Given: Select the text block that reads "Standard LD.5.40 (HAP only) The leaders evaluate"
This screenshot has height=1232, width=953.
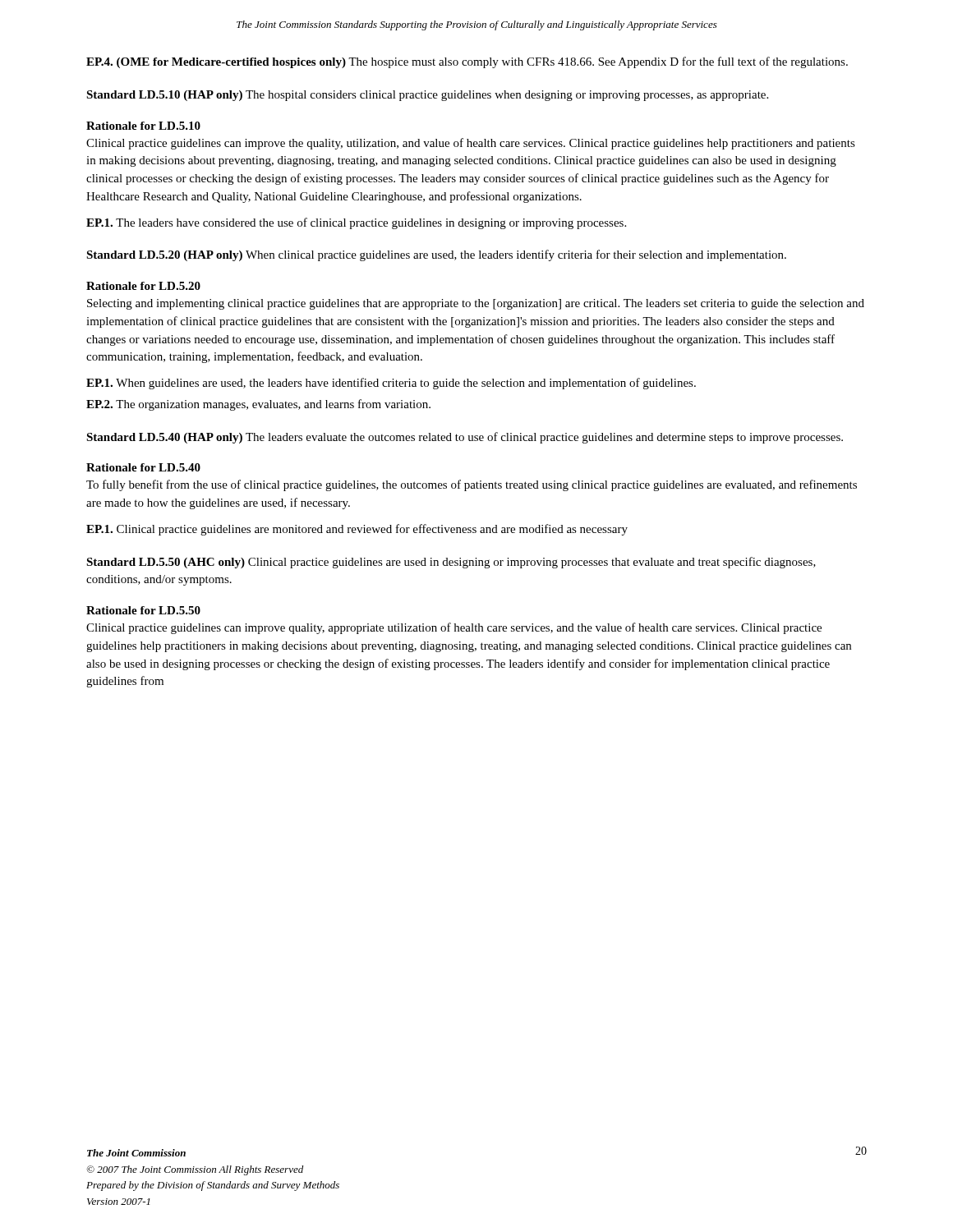Looking at the screenshot, I should pos(476,437).
